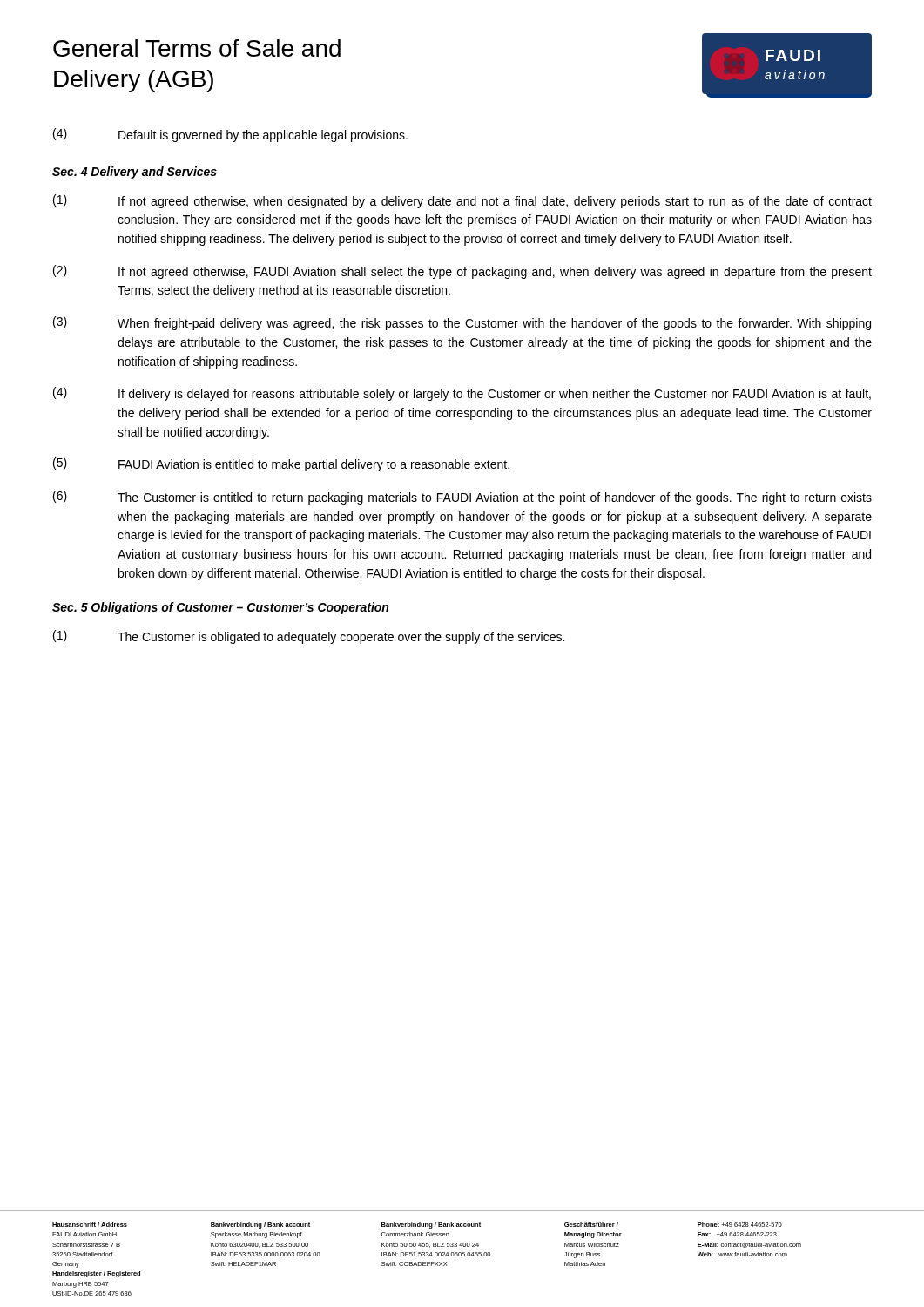Select the logo
Image resolution: width=924 pixels, height=1307 pixels.
(787, 65)
